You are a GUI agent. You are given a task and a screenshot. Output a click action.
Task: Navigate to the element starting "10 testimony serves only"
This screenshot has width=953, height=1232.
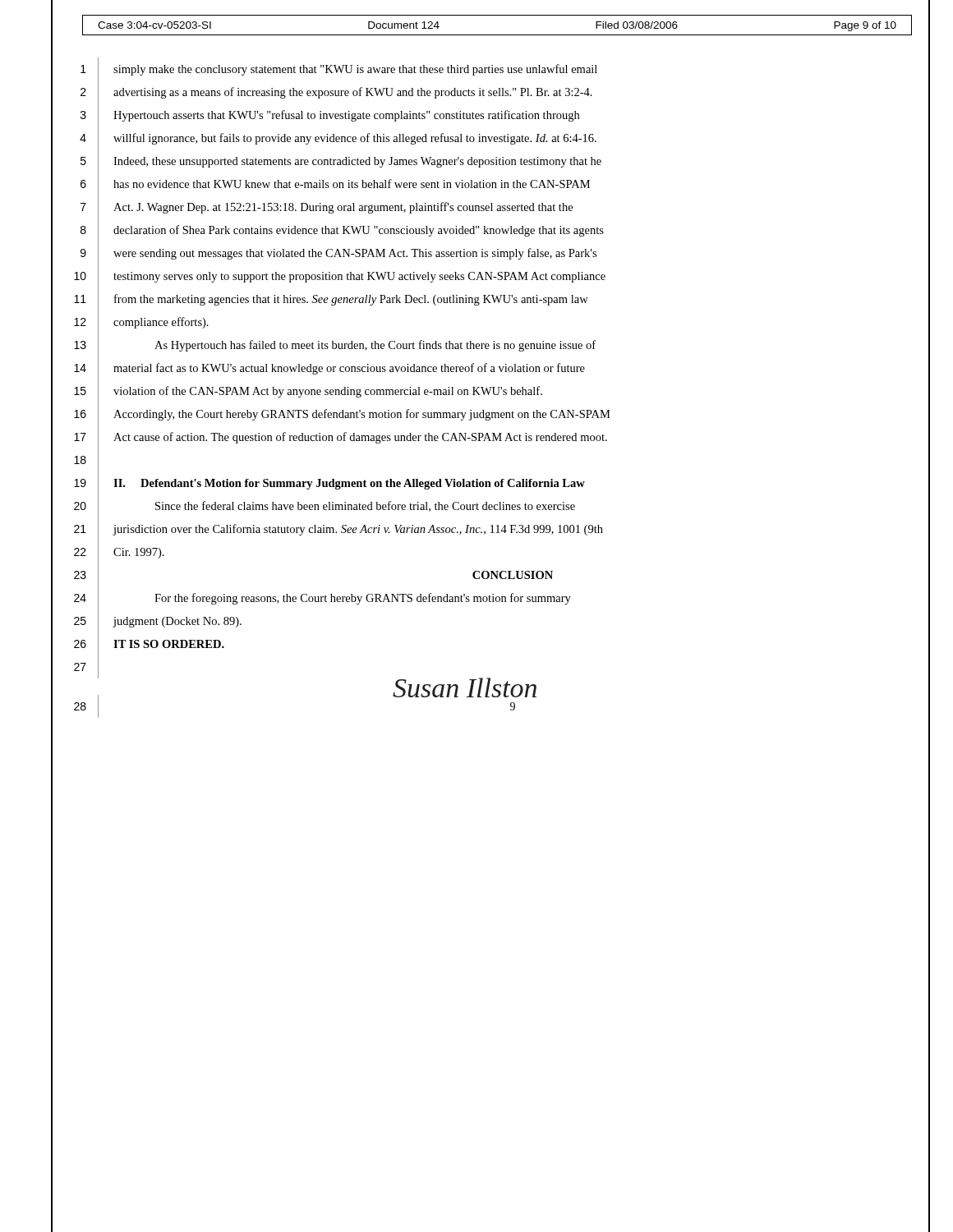coord(482,276)
